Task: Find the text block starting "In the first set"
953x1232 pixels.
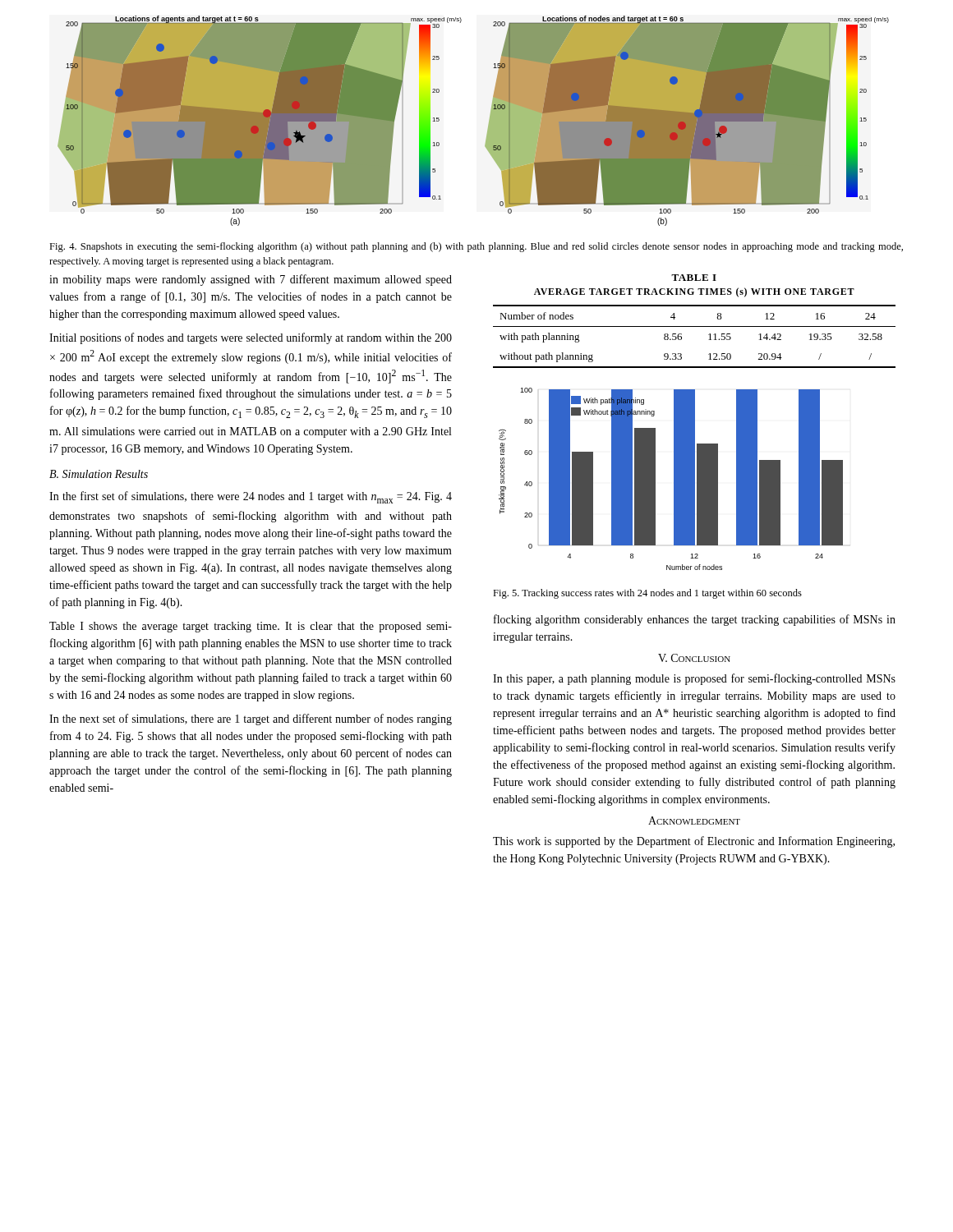Action: click(x=251, y=549)
